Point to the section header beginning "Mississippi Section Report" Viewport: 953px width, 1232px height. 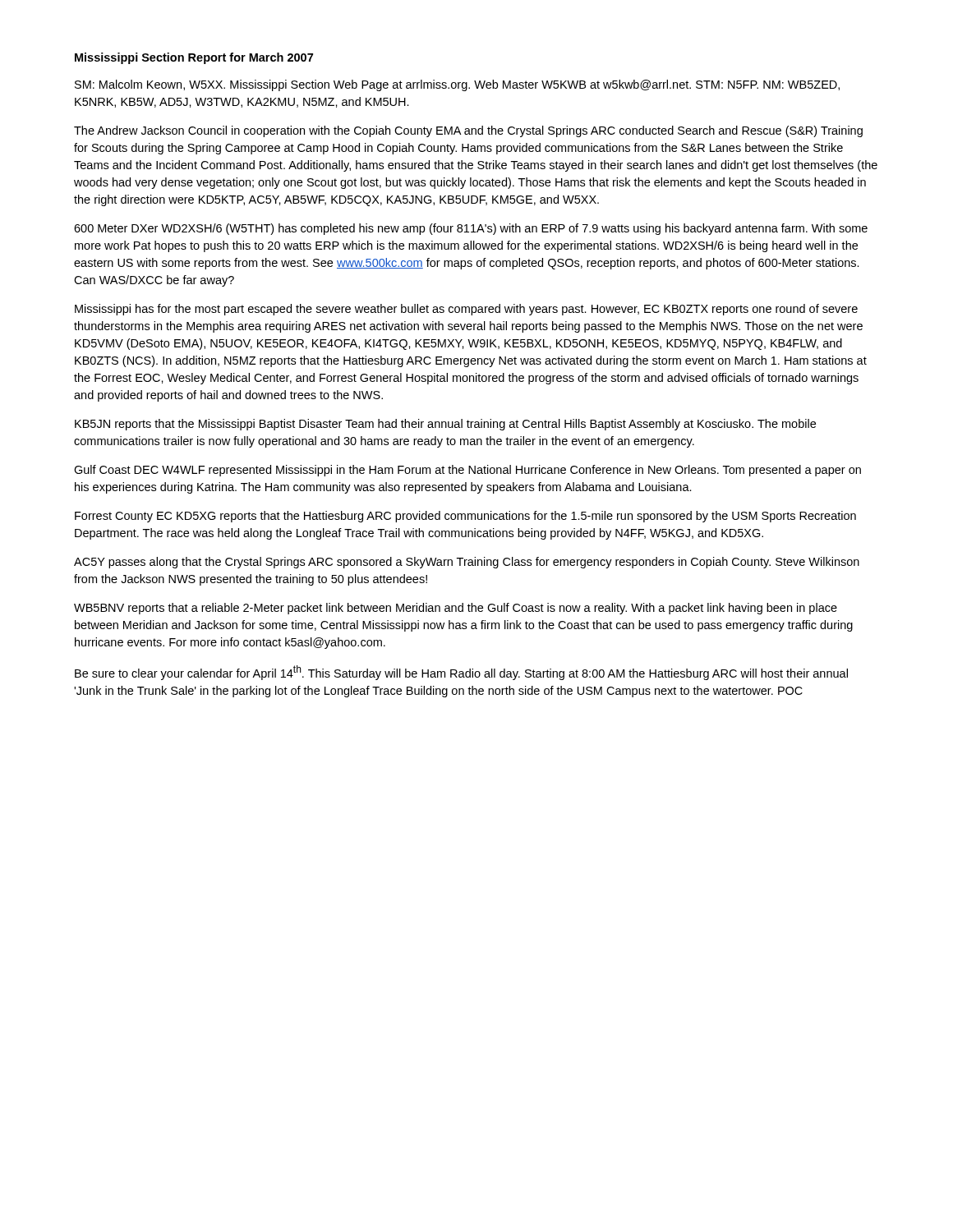tap(194, 57)
